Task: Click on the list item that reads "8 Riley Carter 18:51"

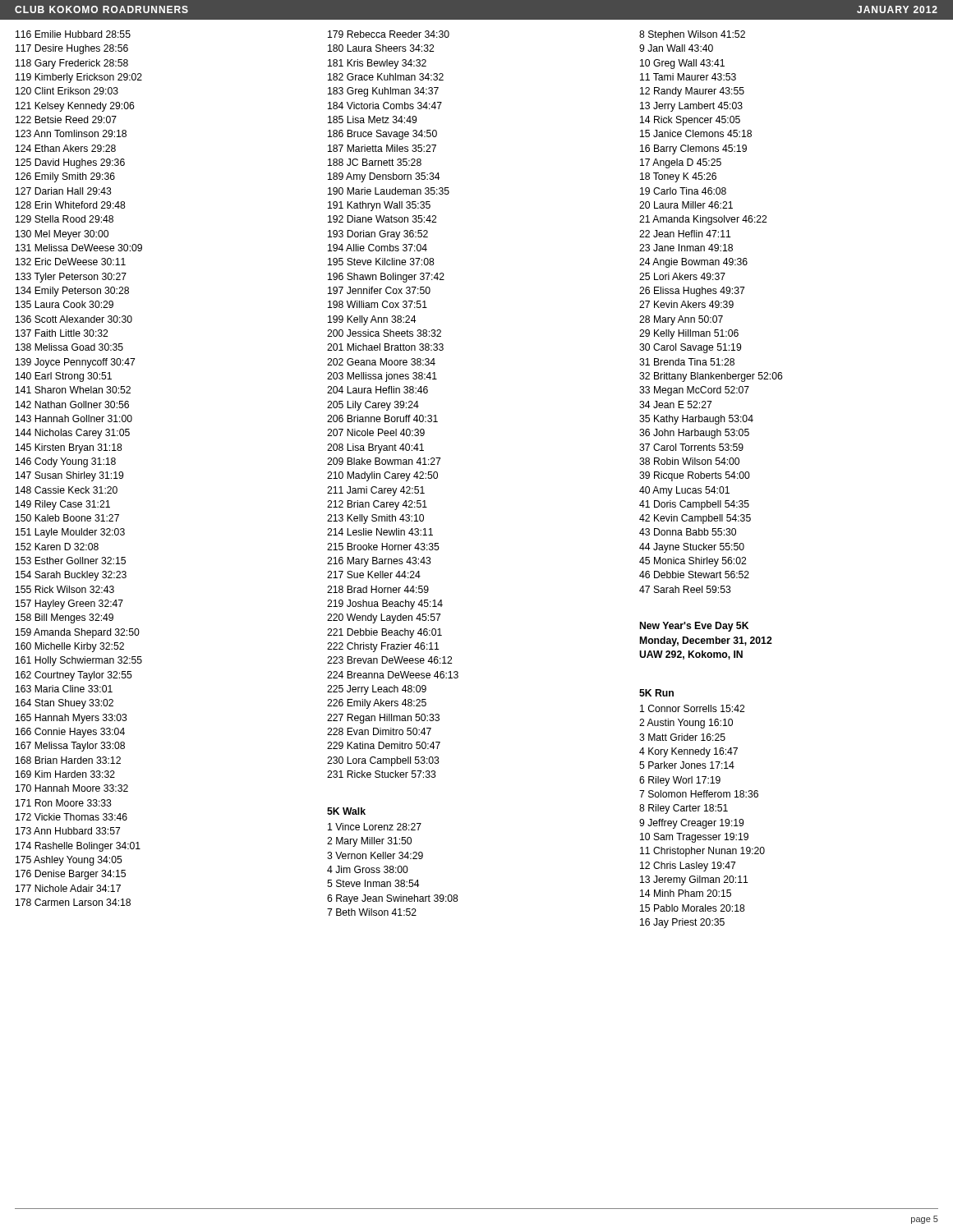Action: (684, 808)
